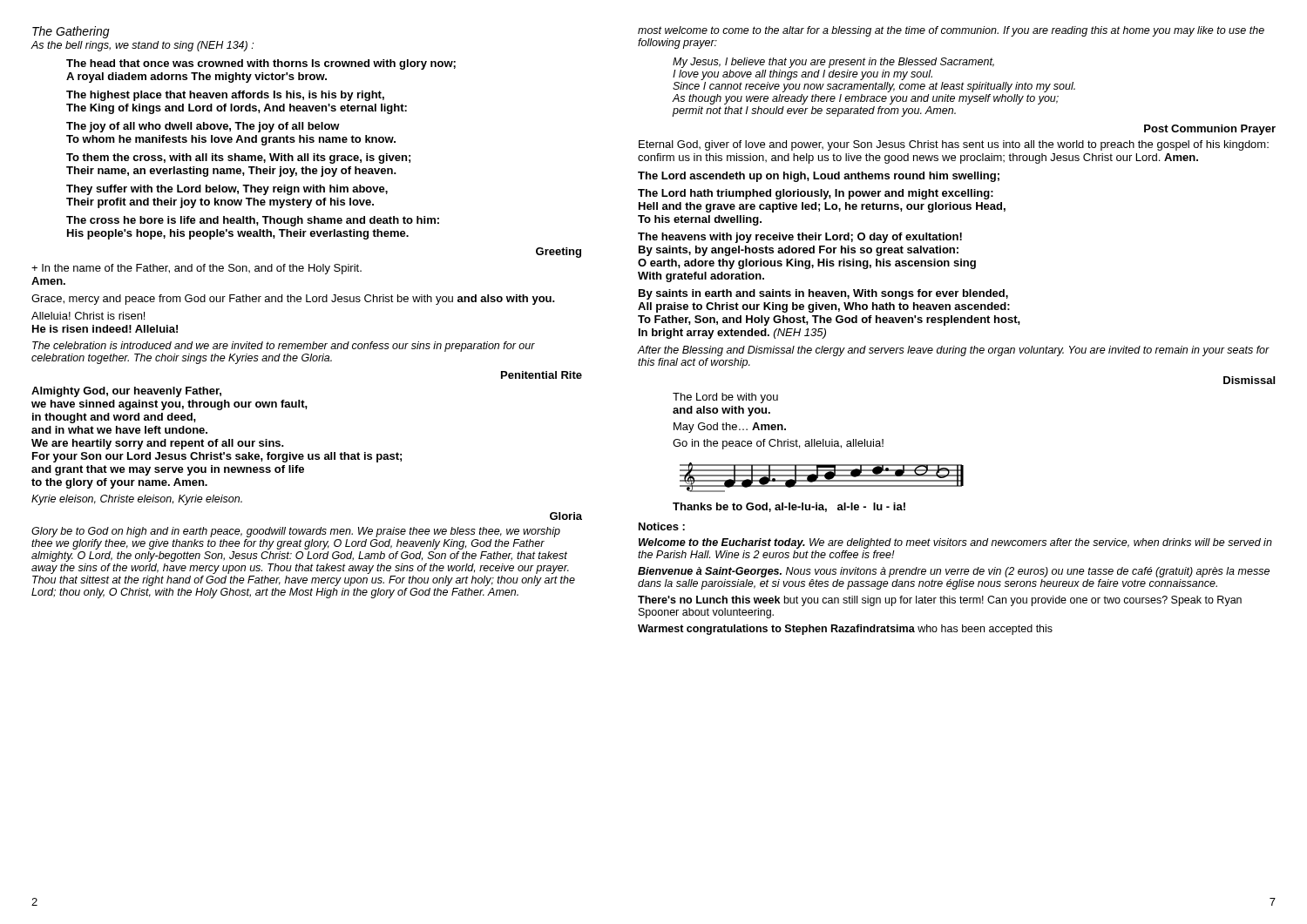Viewport: 1307px width, 924px height.
Task: Point to the text starting "Glory be to God on"
Action: [303, 562]
